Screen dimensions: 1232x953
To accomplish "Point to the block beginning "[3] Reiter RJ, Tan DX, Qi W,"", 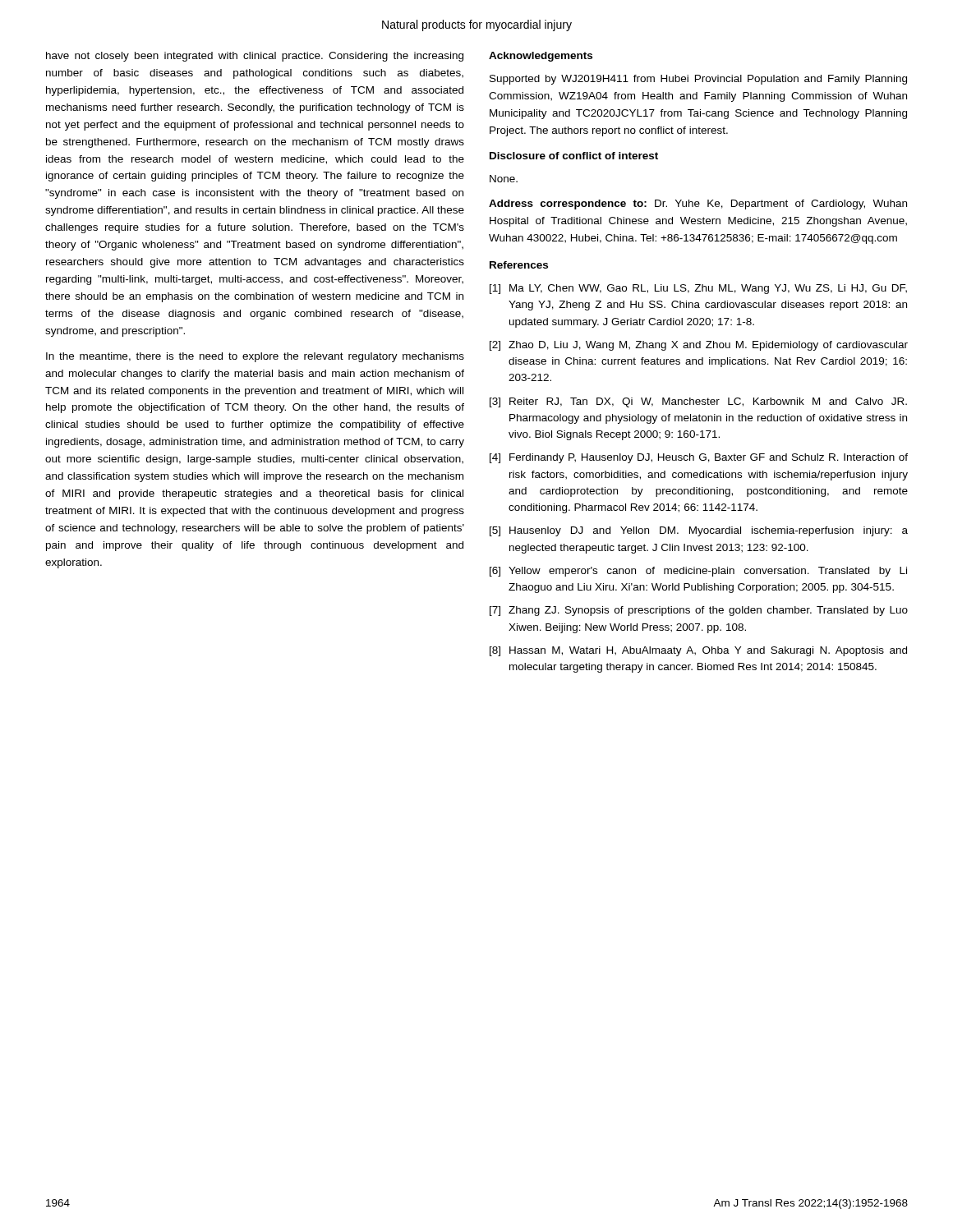I will pos(698,418).
